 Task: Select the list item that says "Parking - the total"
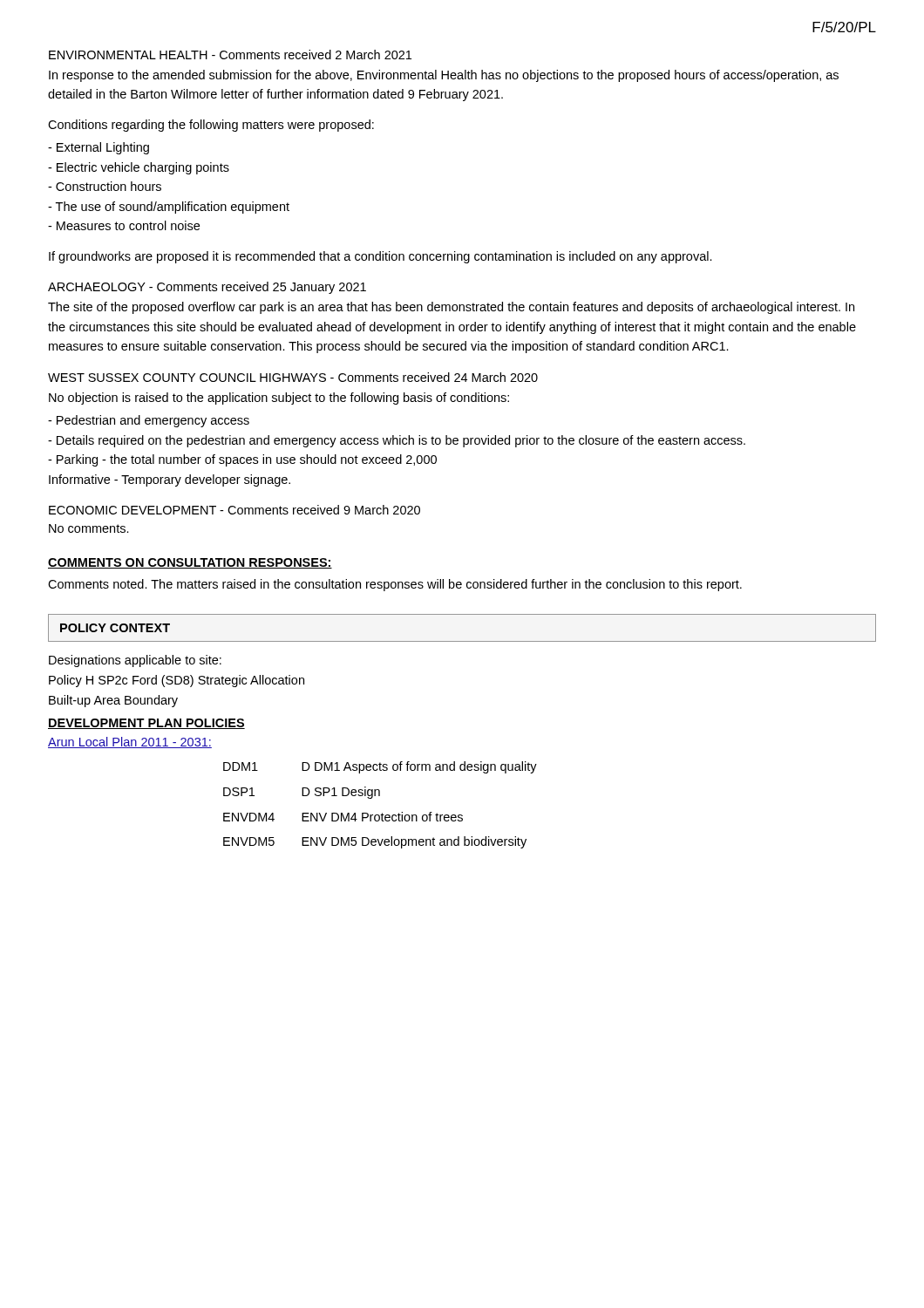(243, 460)
